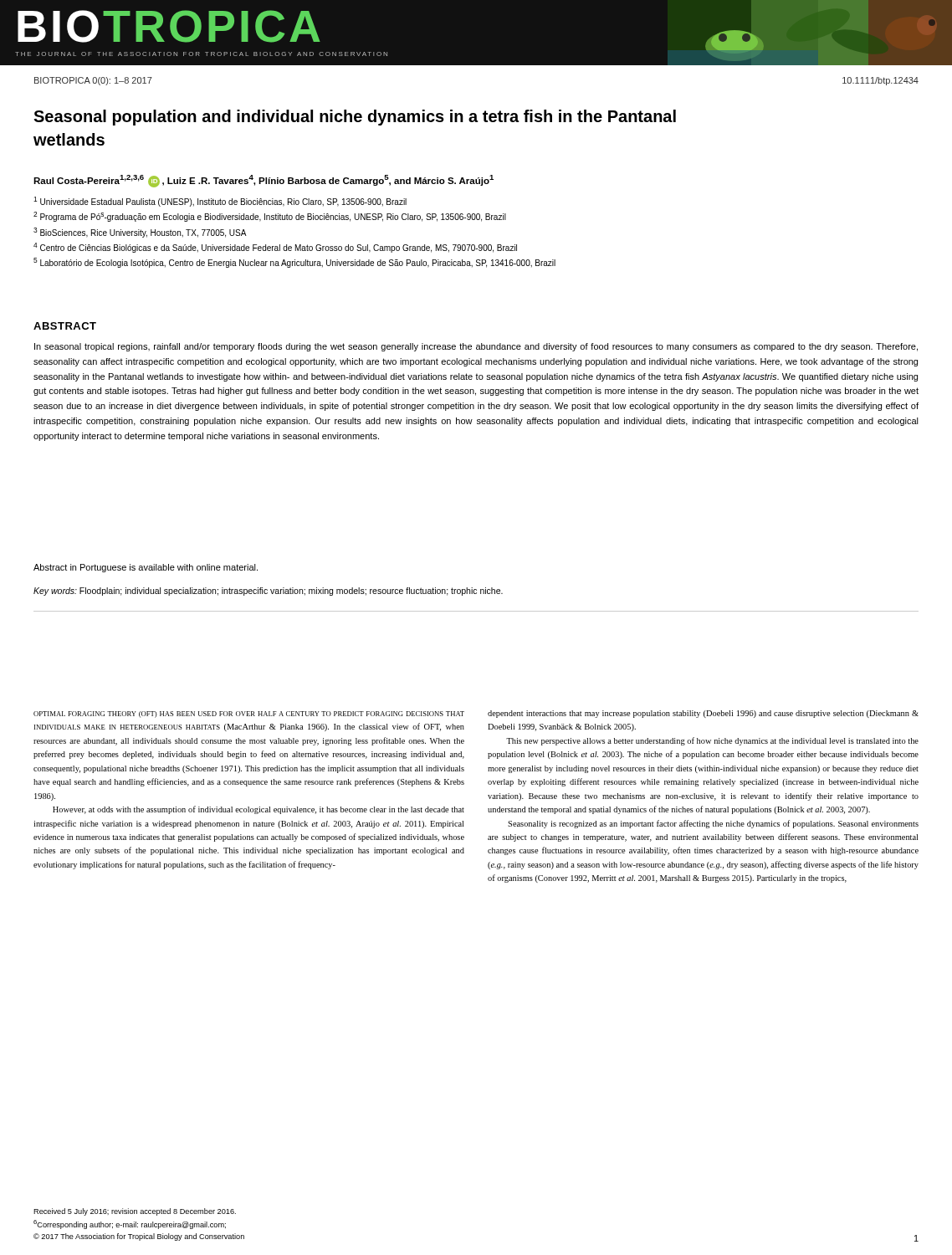The height and width of the screenshot is (1255, 952).
Task: Select the text block containing "Raul Costa-Pereira1,2,3,6 iD, Luiz E .R. Tavares4, Plínio"
Action: coord(264,180)
